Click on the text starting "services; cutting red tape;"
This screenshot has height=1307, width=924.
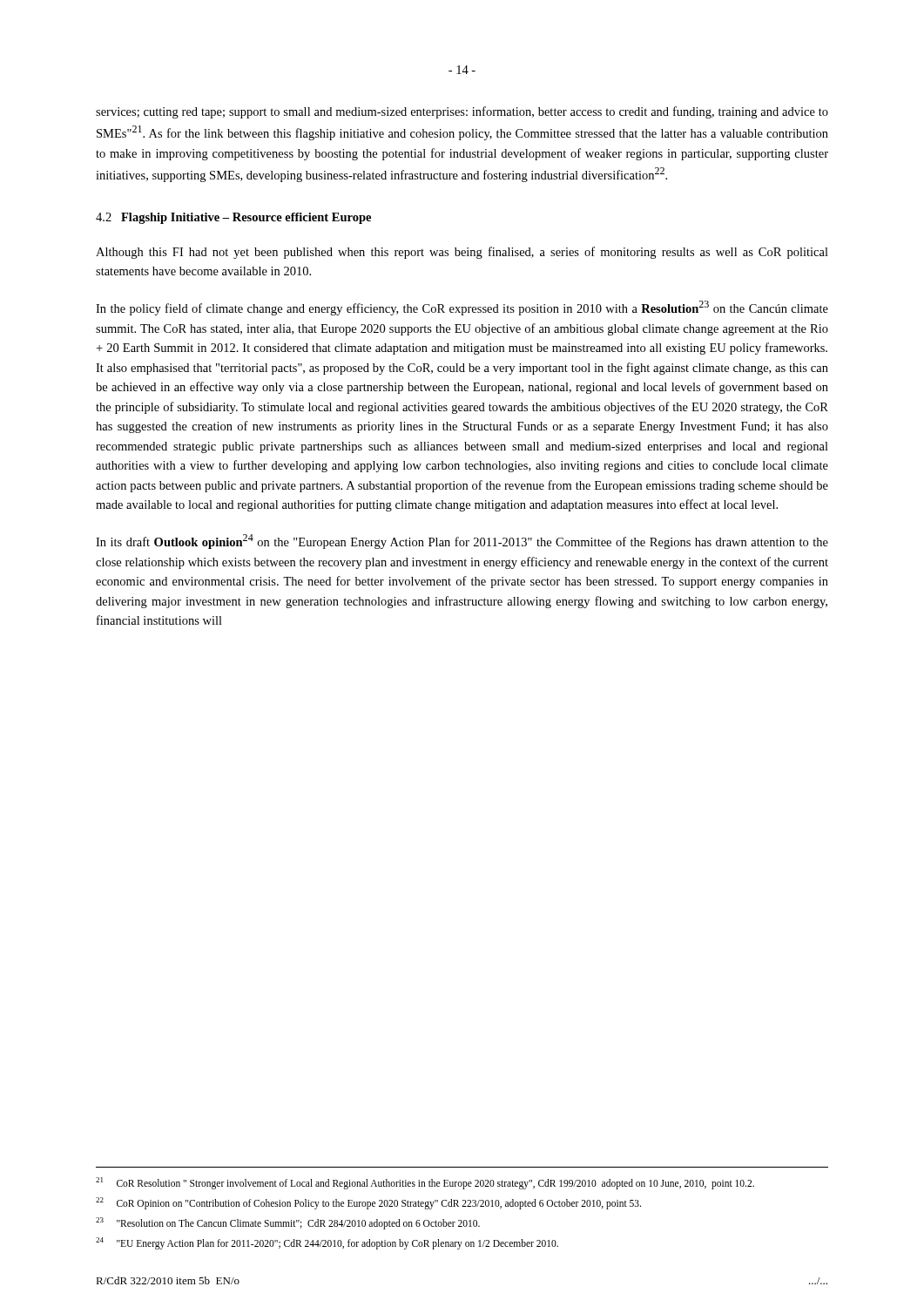(462, 143)
